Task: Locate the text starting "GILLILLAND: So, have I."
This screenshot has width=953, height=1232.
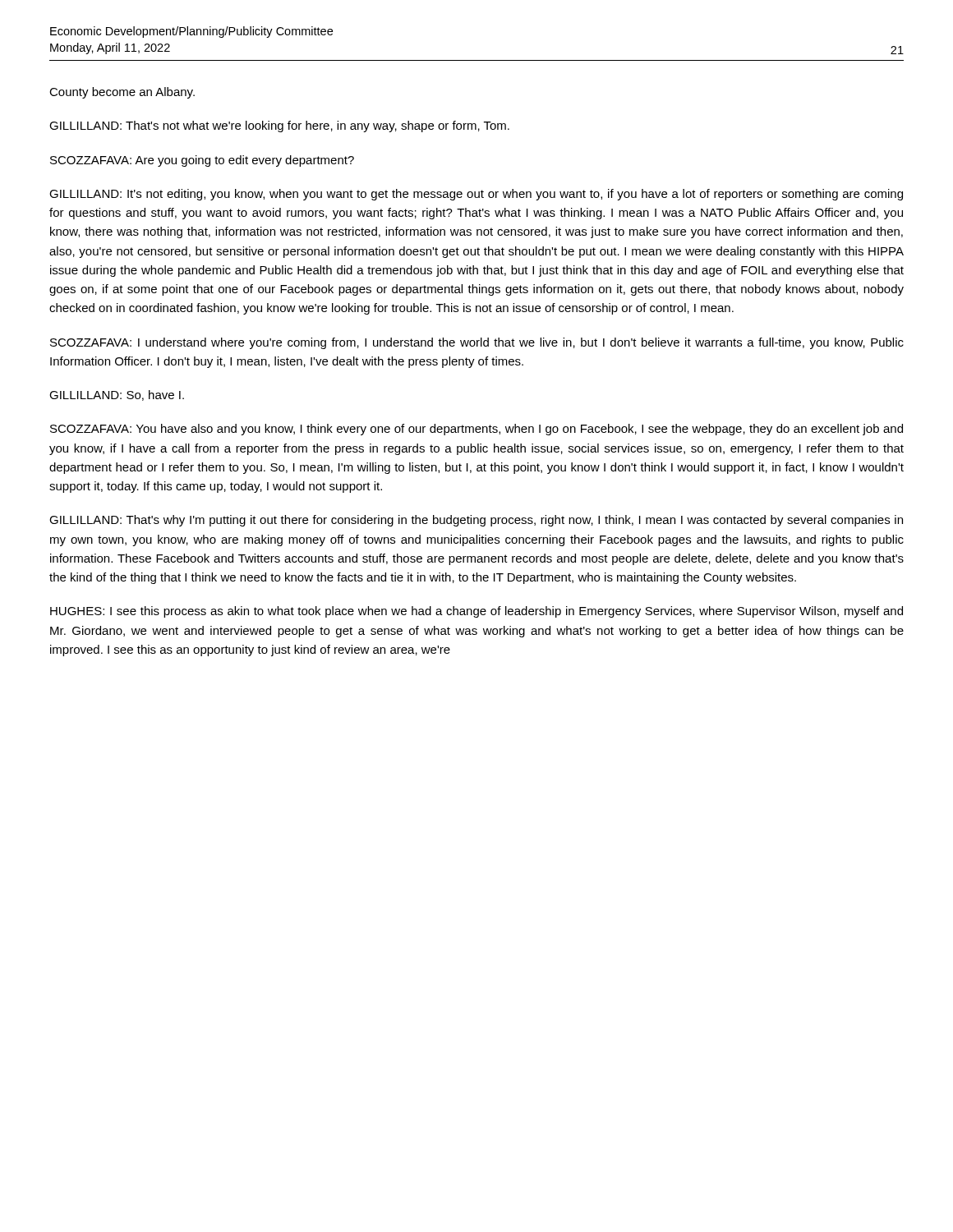Action: pyautogui.click(x=117, y=395)
